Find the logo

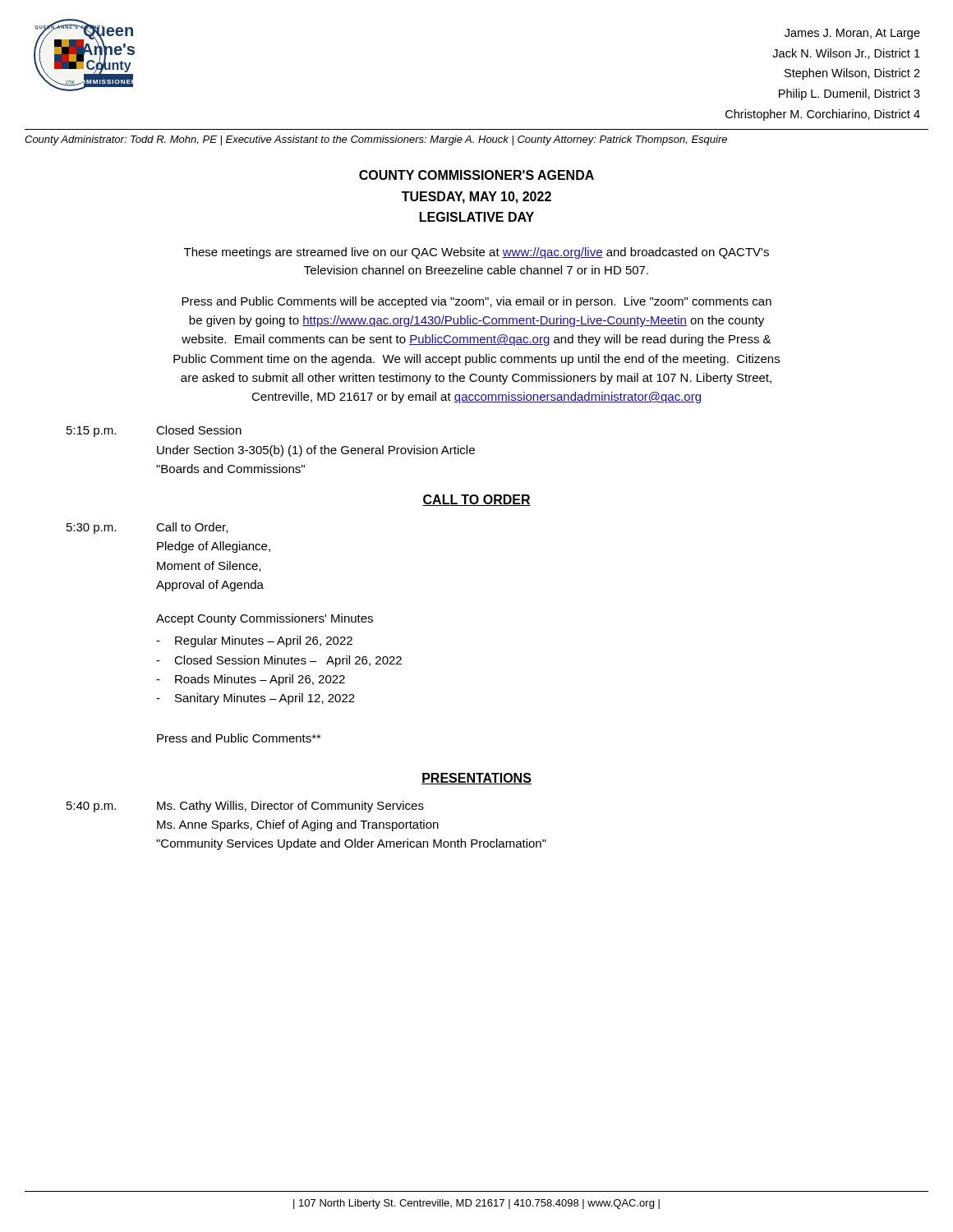(x=99, y=56)
